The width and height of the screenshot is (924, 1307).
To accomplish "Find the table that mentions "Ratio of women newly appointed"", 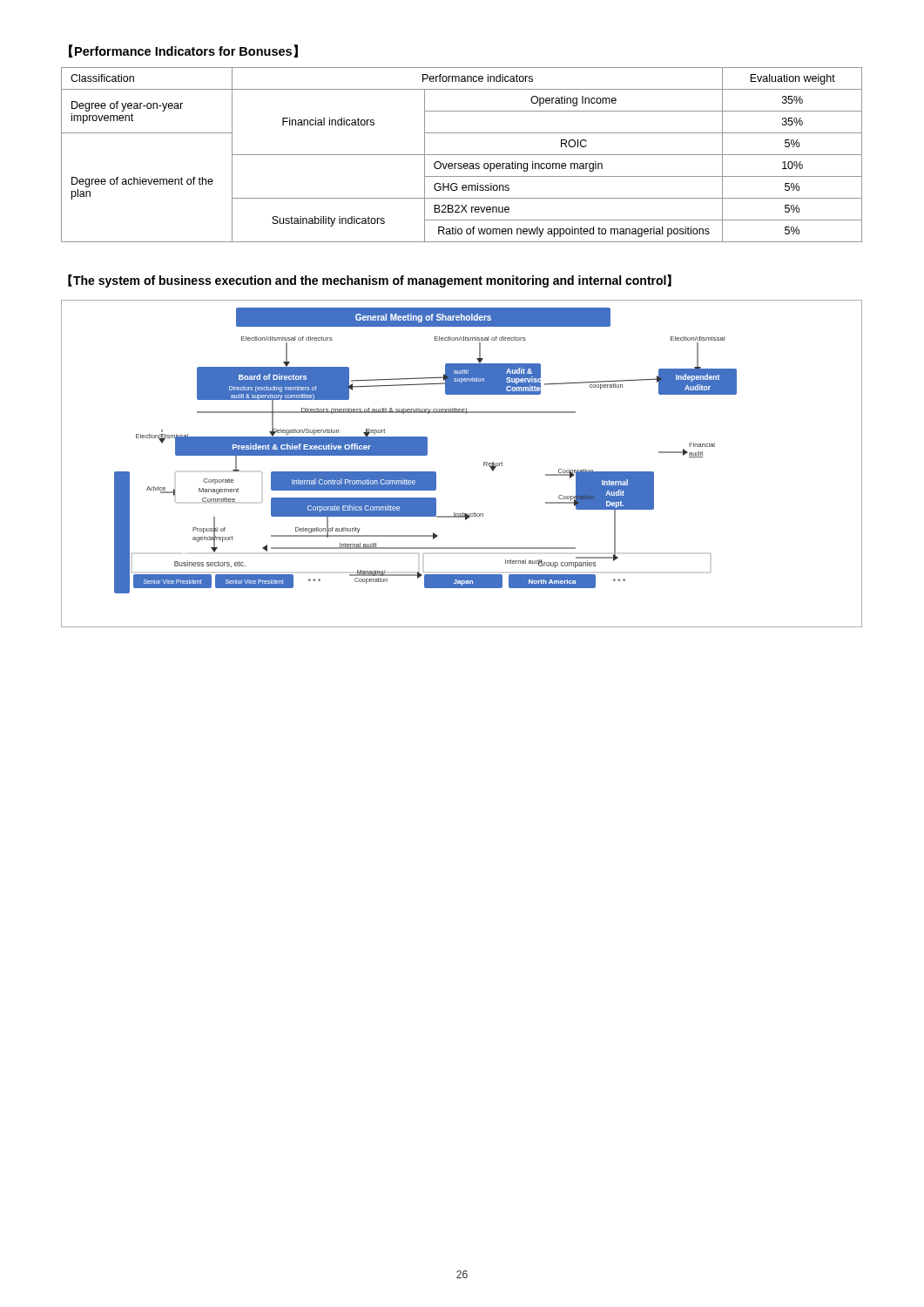I will tap(462, 155).
